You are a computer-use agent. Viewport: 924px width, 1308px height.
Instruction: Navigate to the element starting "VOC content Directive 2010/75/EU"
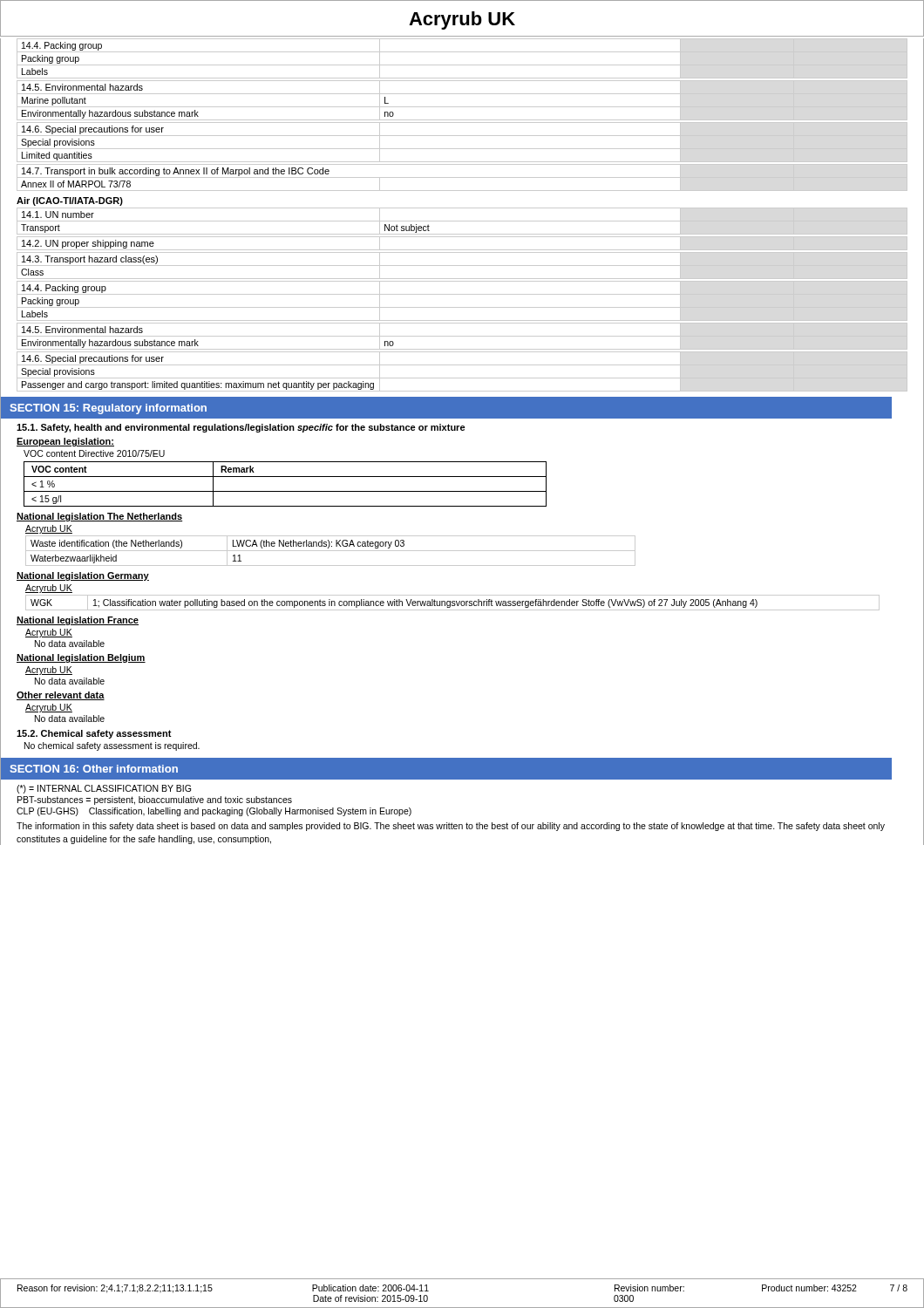[94, 453]
